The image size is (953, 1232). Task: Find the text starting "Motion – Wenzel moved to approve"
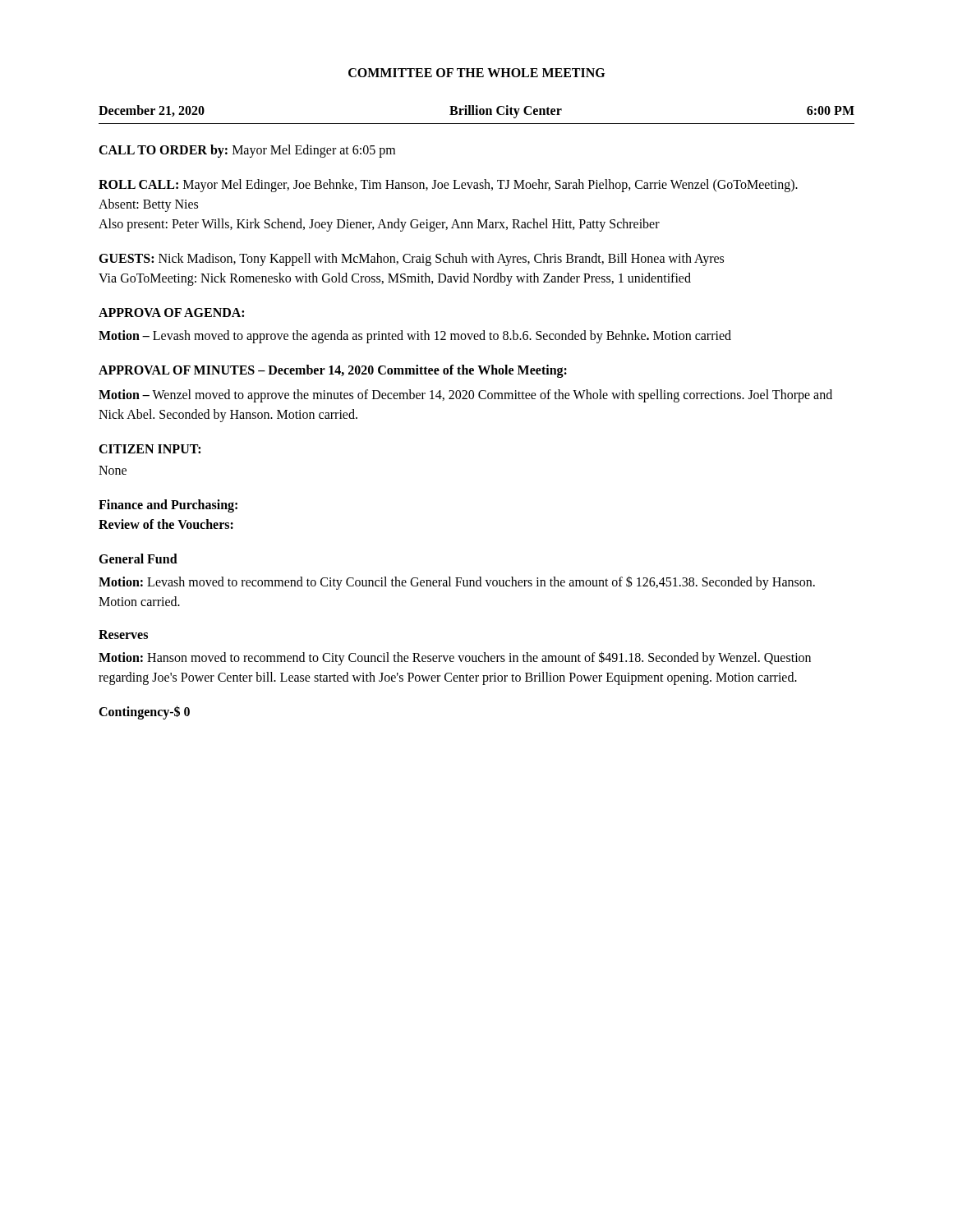pyautogui.click(x=476, y=405)
